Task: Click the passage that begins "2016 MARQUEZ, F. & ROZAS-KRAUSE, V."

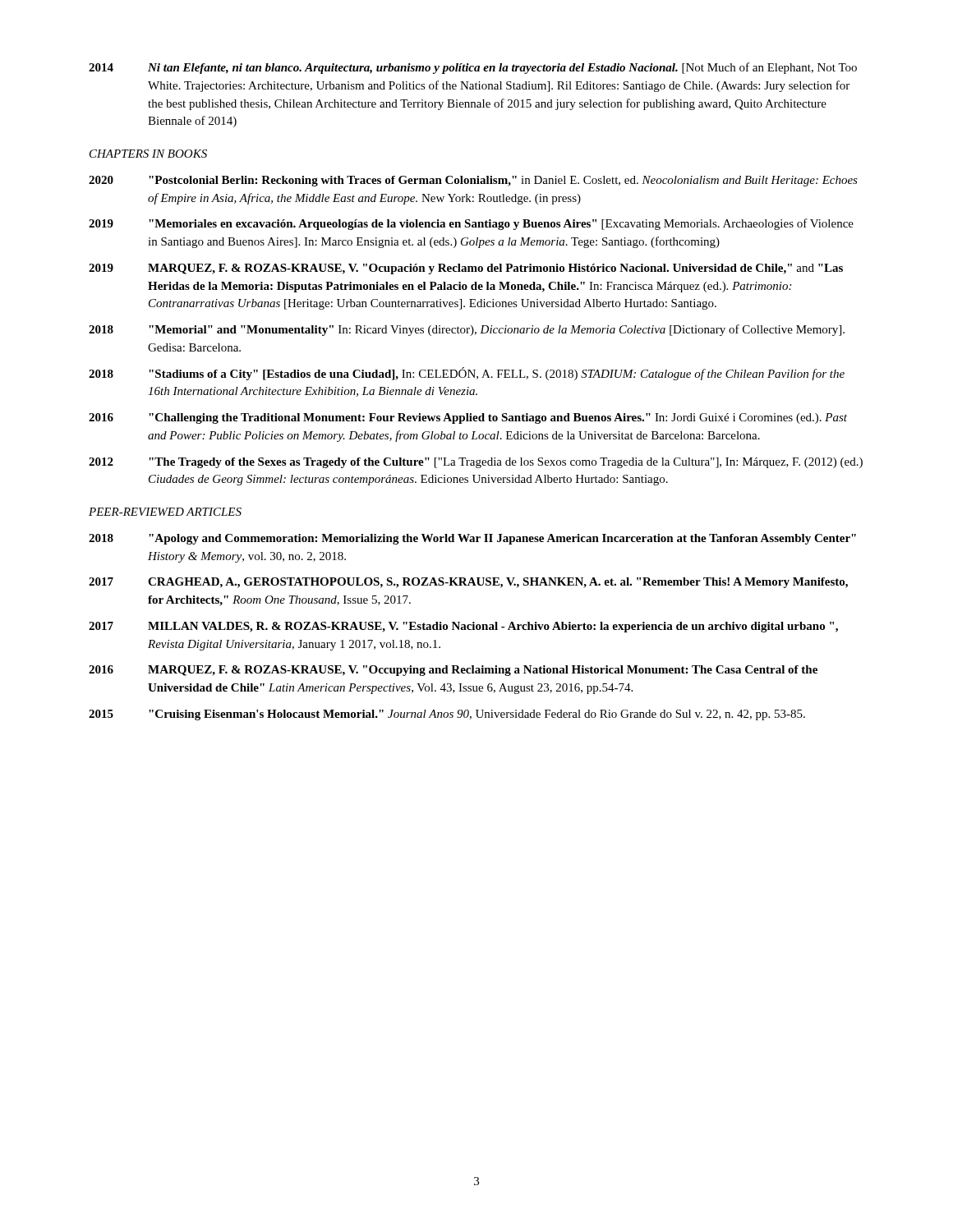Action: (476, 679)
